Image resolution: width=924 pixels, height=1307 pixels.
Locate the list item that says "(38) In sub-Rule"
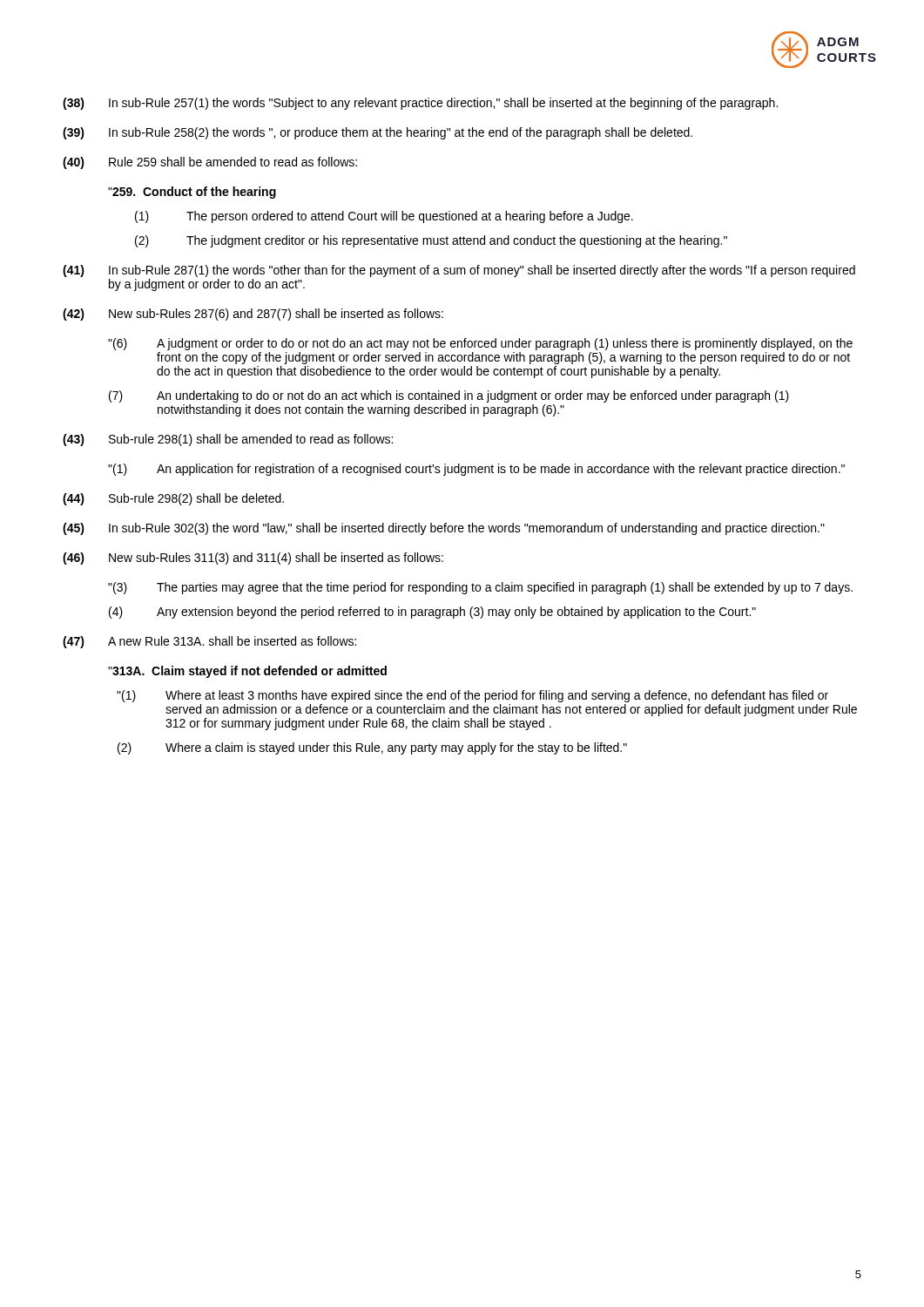pos(462,103)
